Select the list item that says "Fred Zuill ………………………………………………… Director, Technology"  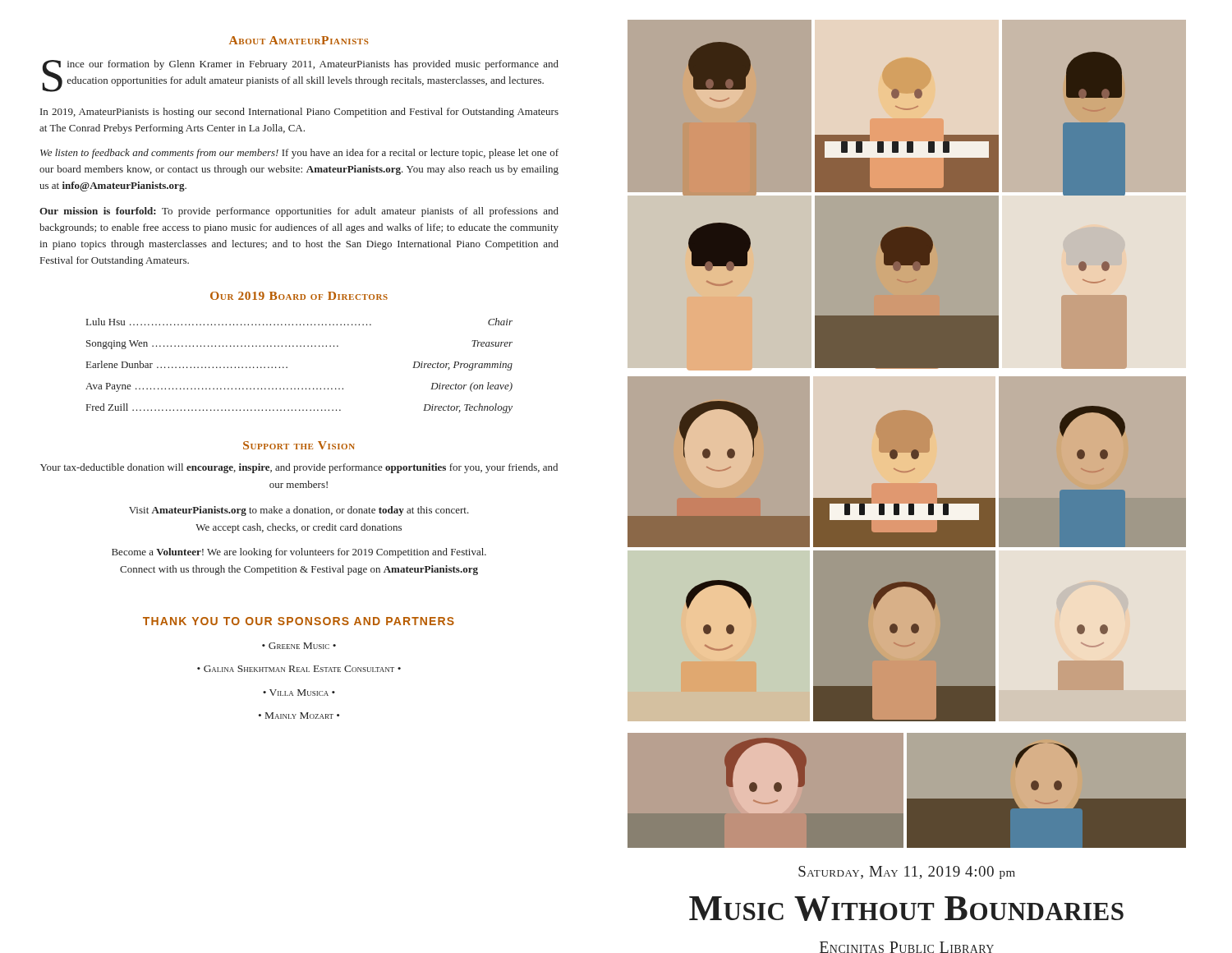point(299,408)
